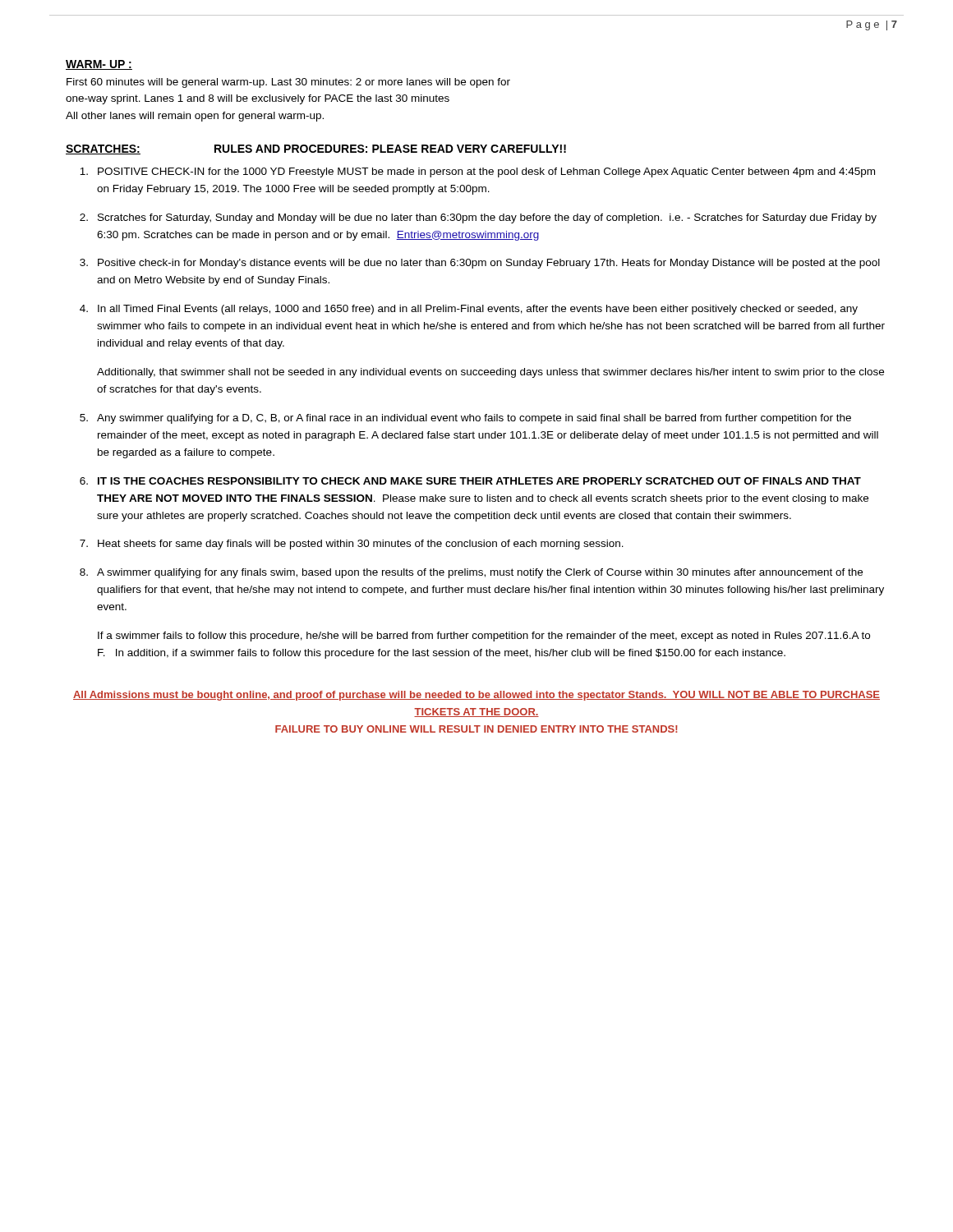Point to the block beginning "5. Any swimmer qualifying for a"

pyautogui.click(x=476, y=436)
